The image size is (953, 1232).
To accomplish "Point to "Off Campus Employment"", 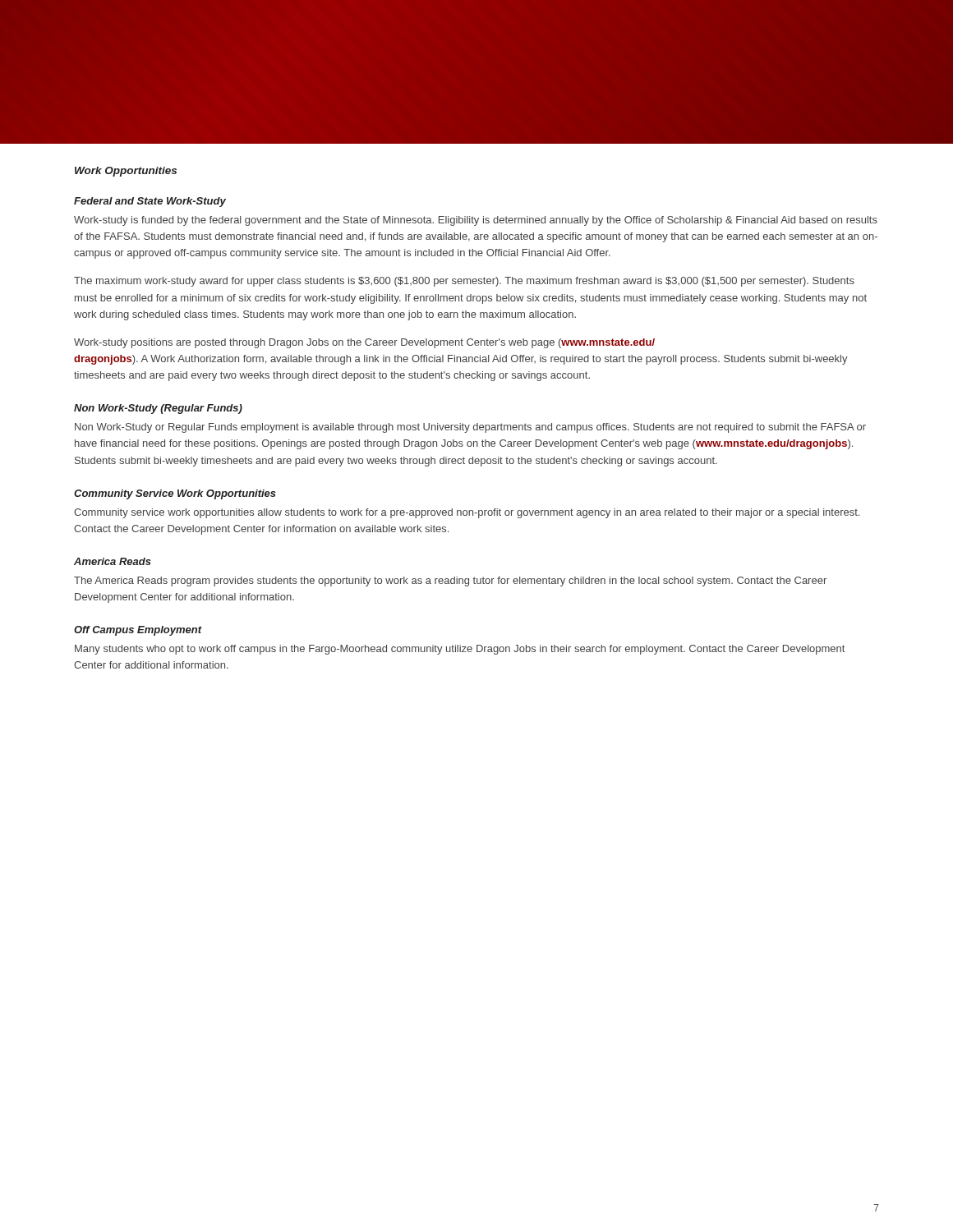I will 138,630.
